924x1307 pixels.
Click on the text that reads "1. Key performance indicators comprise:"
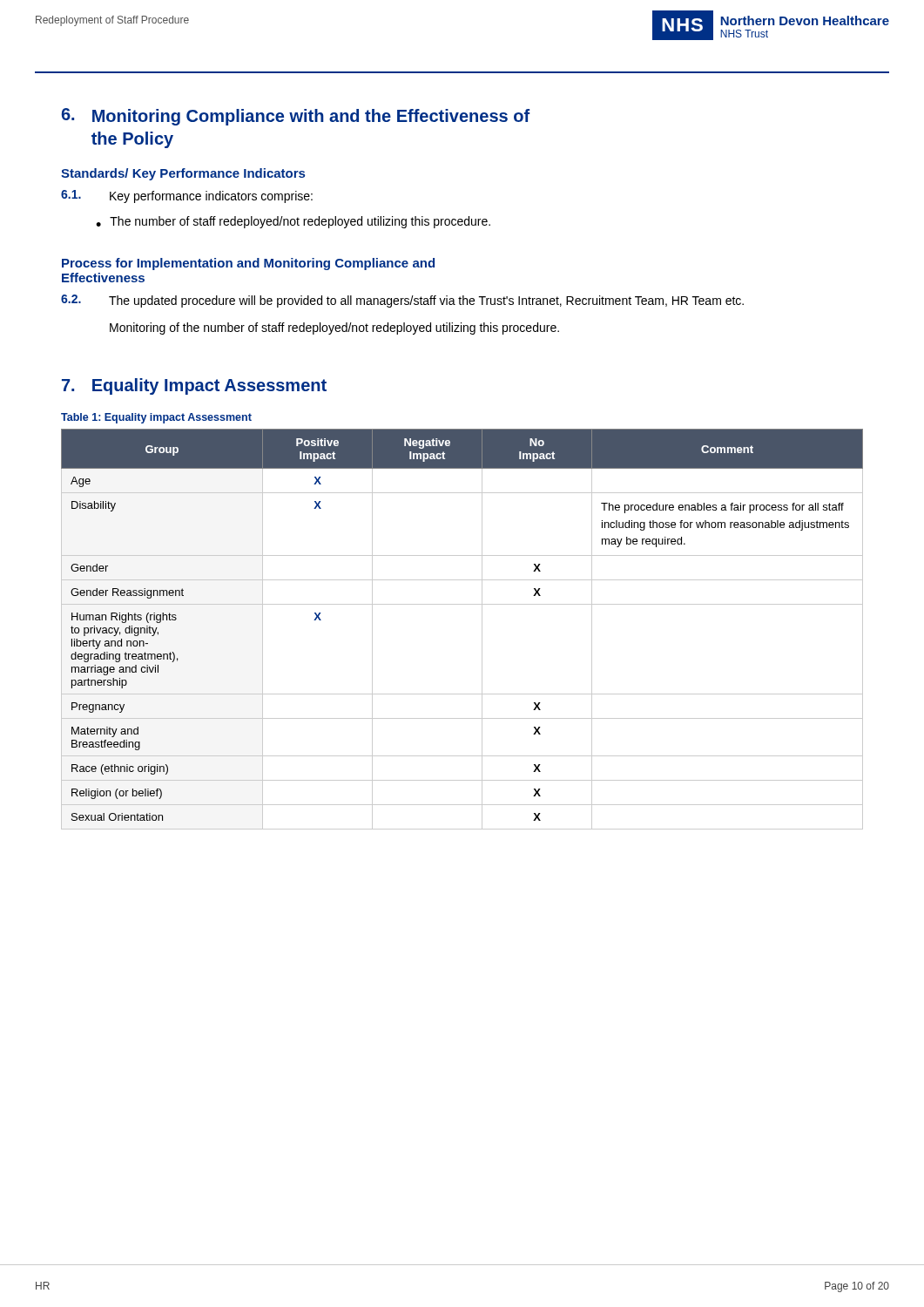[187, 196]
